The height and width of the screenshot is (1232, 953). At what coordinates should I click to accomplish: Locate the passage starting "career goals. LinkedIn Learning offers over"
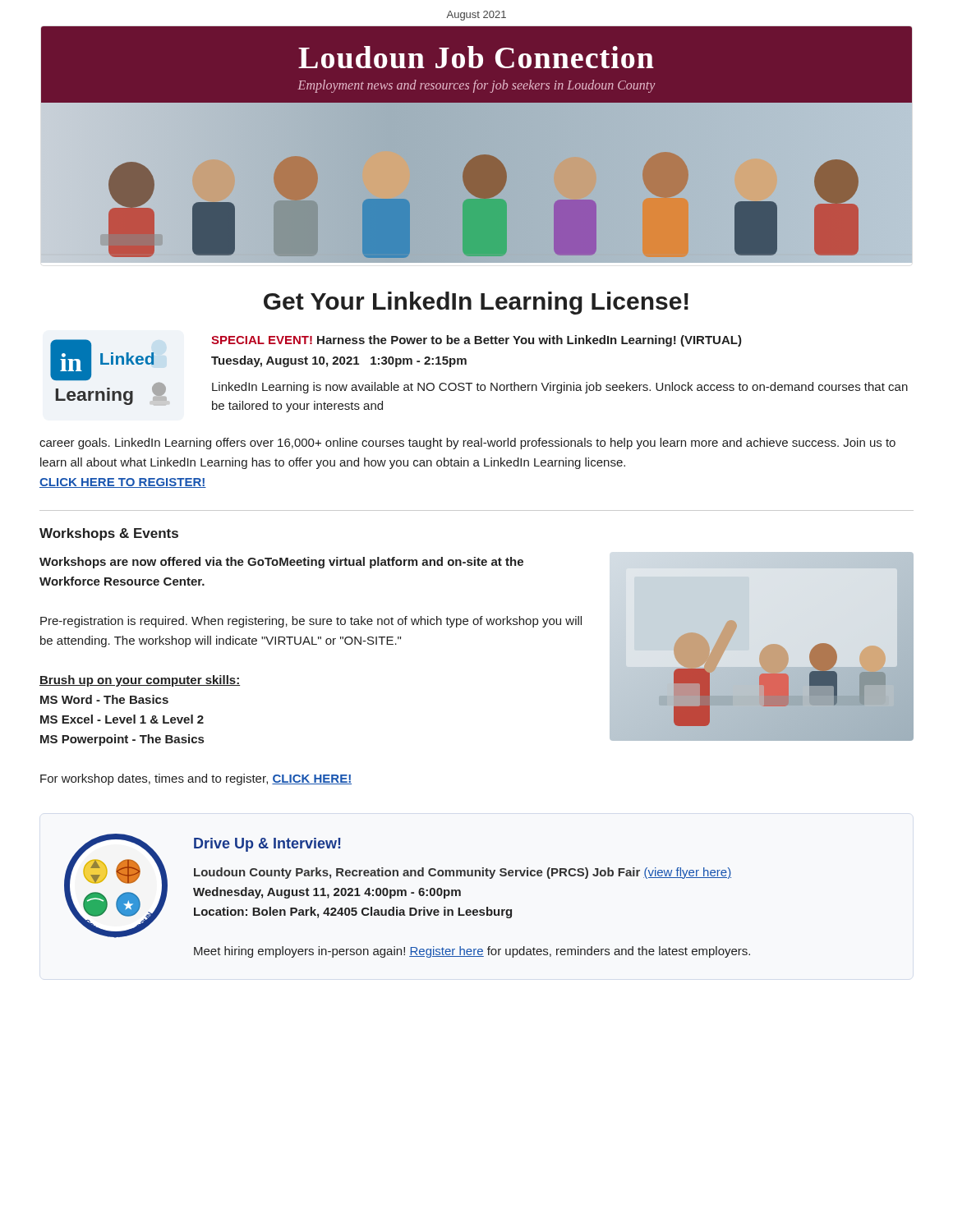click(x=468, y=462)
